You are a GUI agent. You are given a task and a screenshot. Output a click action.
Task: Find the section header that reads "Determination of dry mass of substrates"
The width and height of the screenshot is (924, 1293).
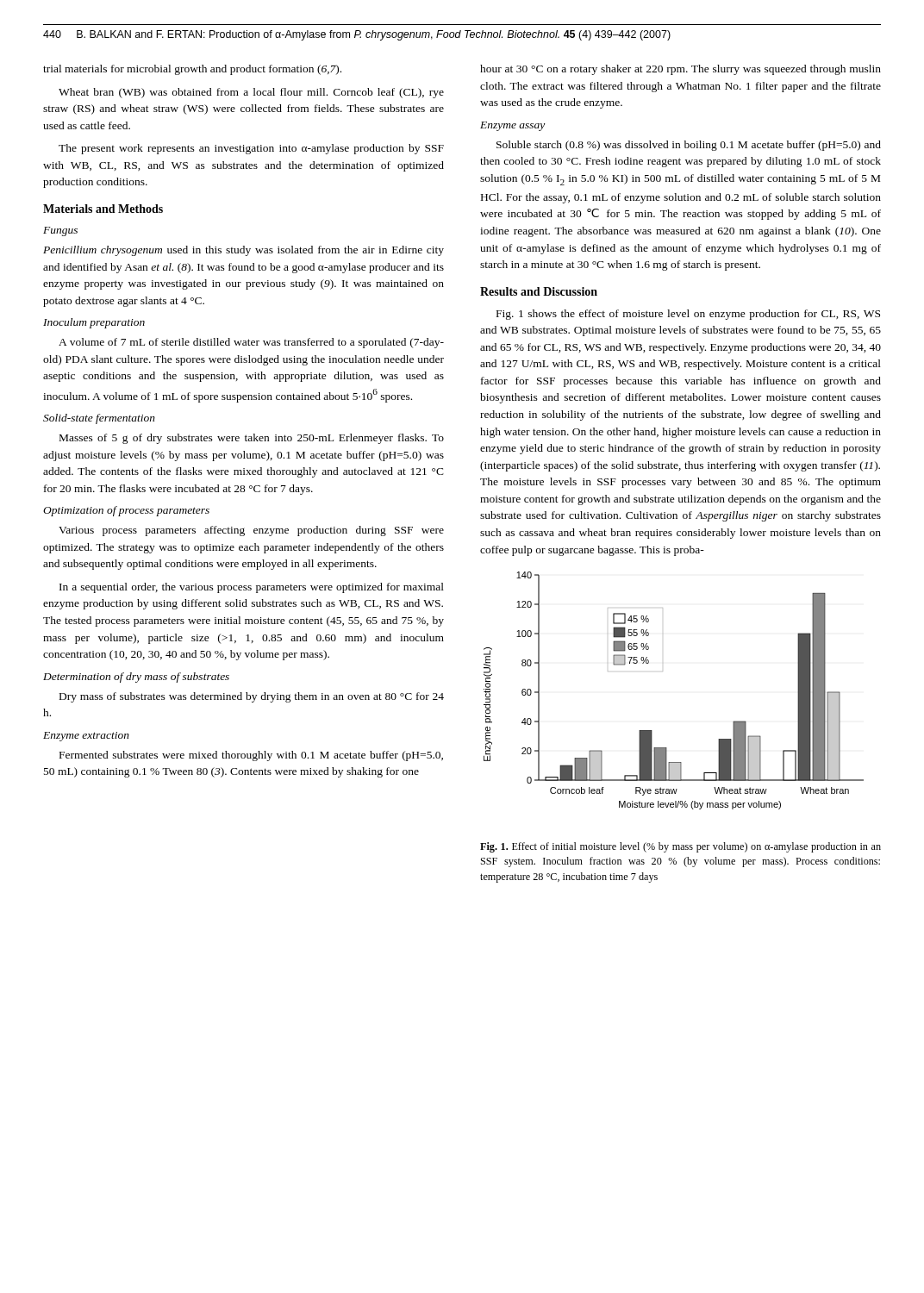click(x=136, y=676)
